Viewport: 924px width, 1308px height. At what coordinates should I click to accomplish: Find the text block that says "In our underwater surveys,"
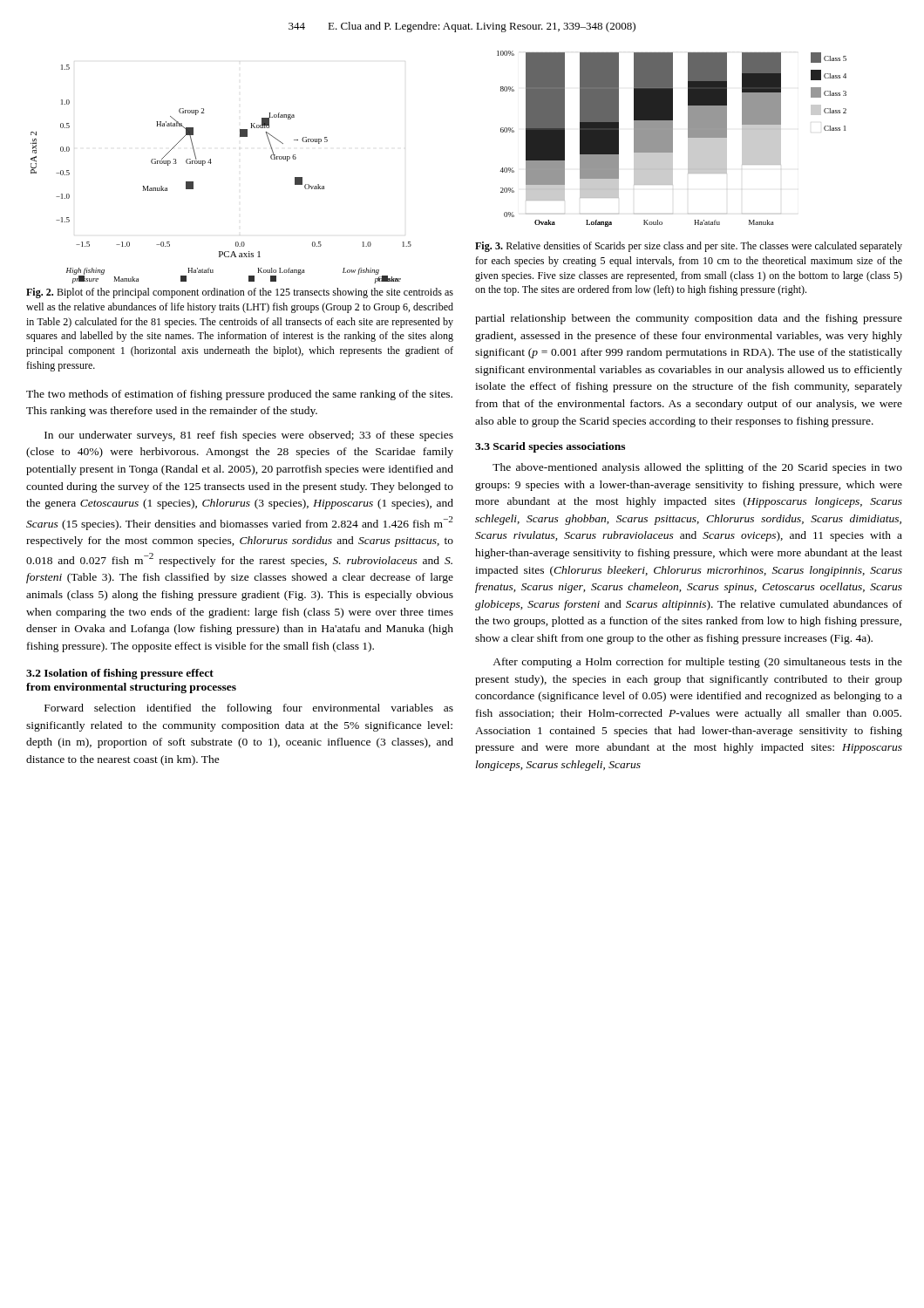coord(240,540)
